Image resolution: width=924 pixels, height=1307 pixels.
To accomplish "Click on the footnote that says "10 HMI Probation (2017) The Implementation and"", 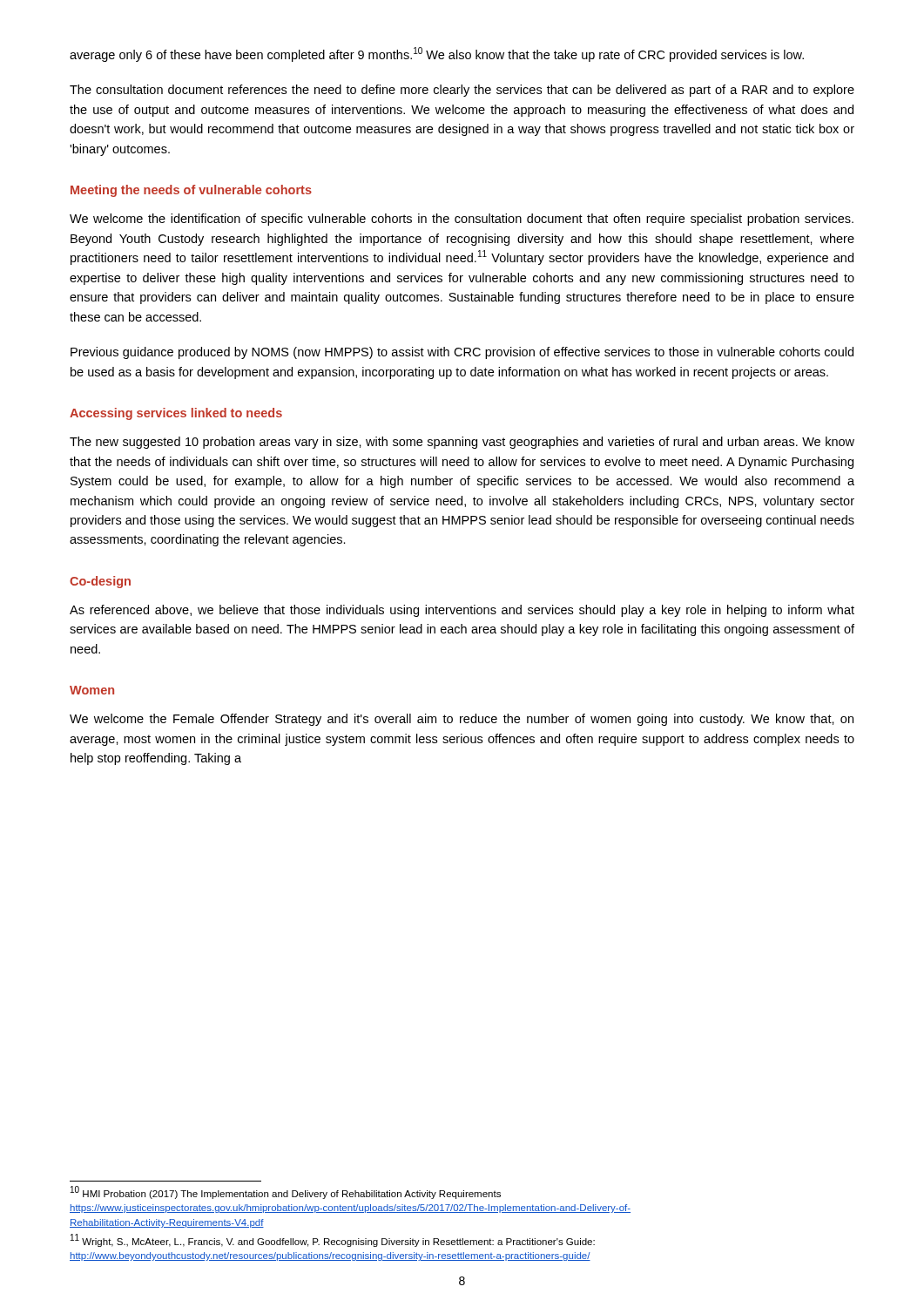I will click(x=350, y=1207).
